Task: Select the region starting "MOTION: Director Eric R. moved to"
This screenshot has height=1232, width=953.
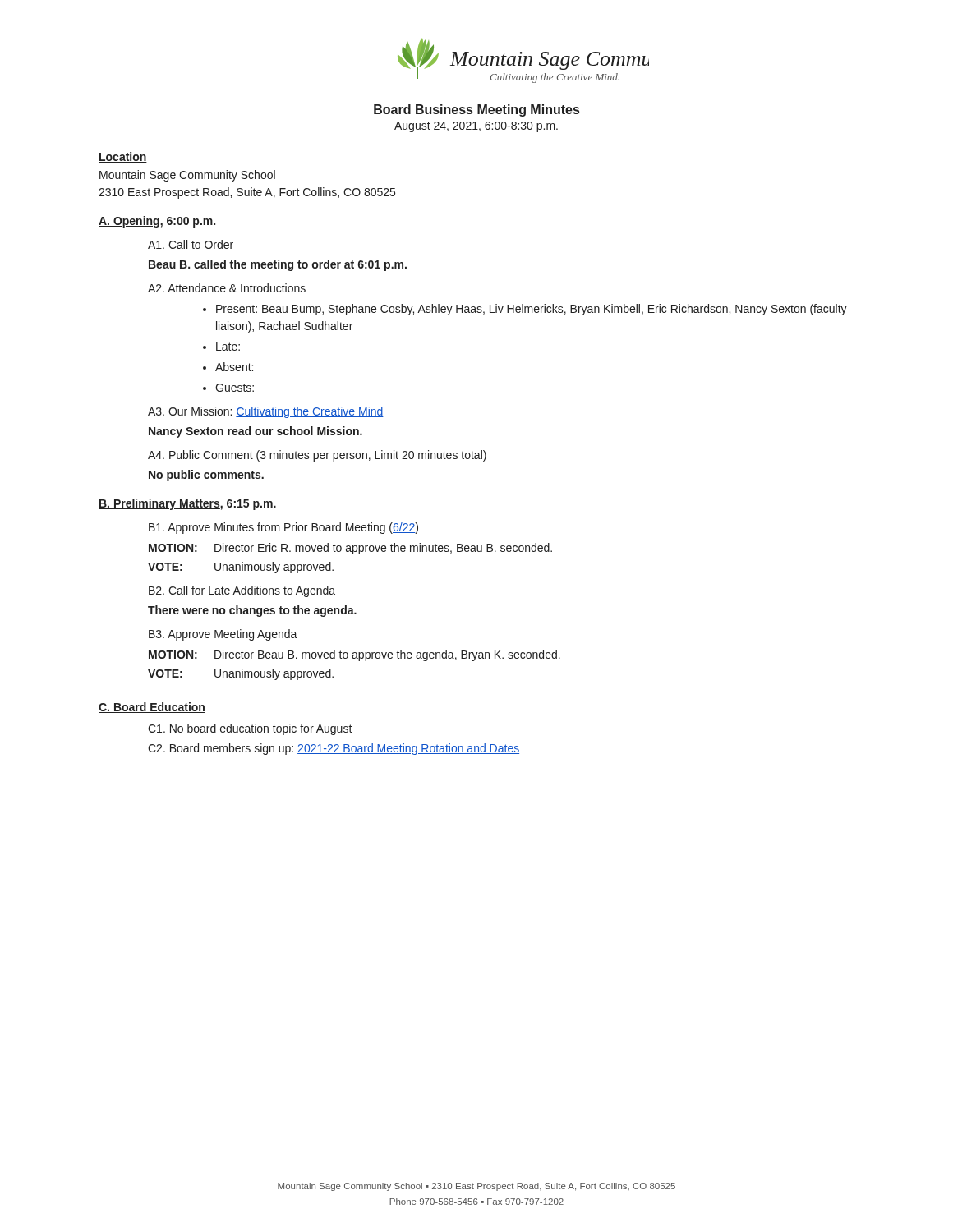Action: (501, 558)
